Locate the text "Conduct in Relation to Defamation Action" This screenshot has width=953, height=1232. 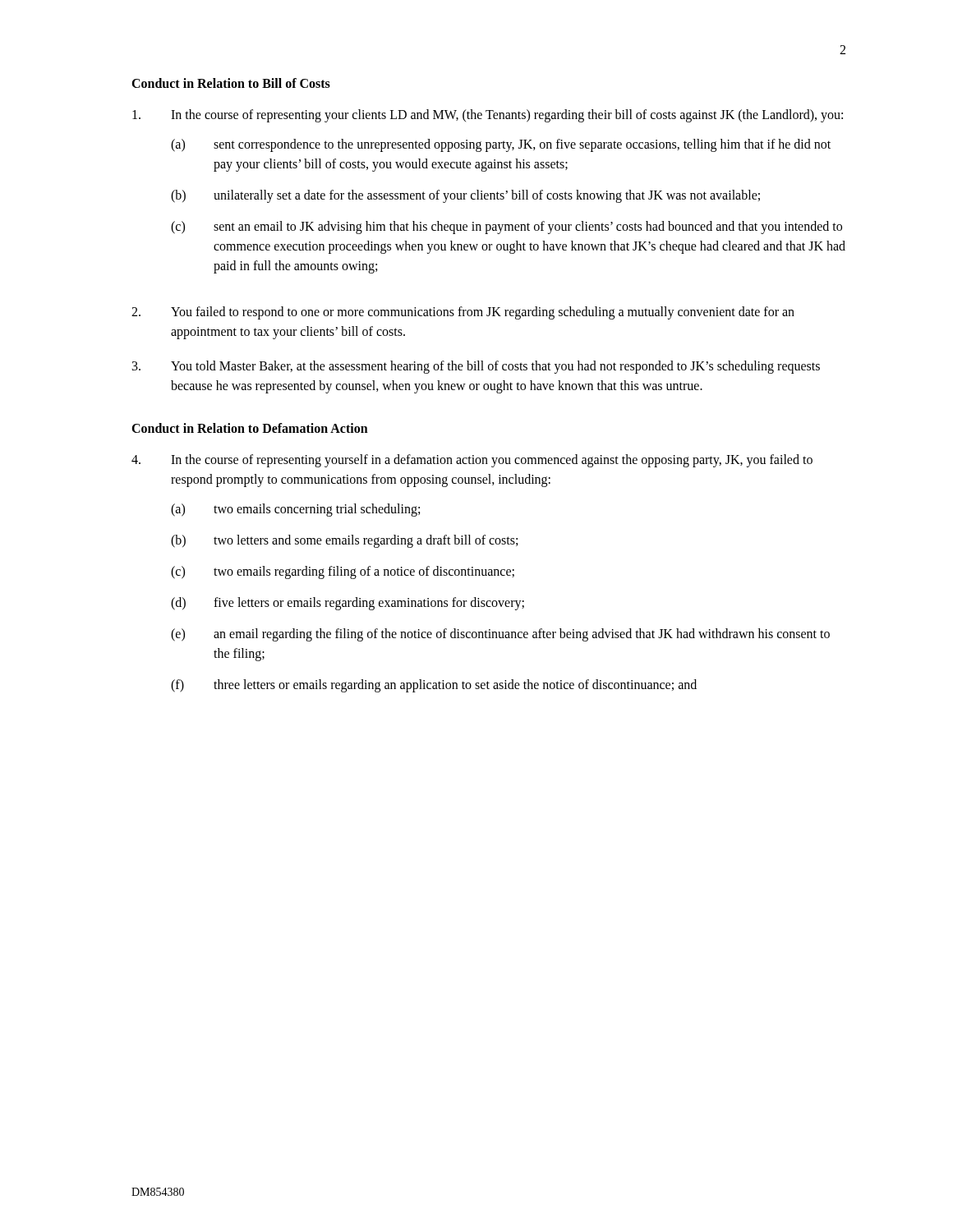[250, 428]
